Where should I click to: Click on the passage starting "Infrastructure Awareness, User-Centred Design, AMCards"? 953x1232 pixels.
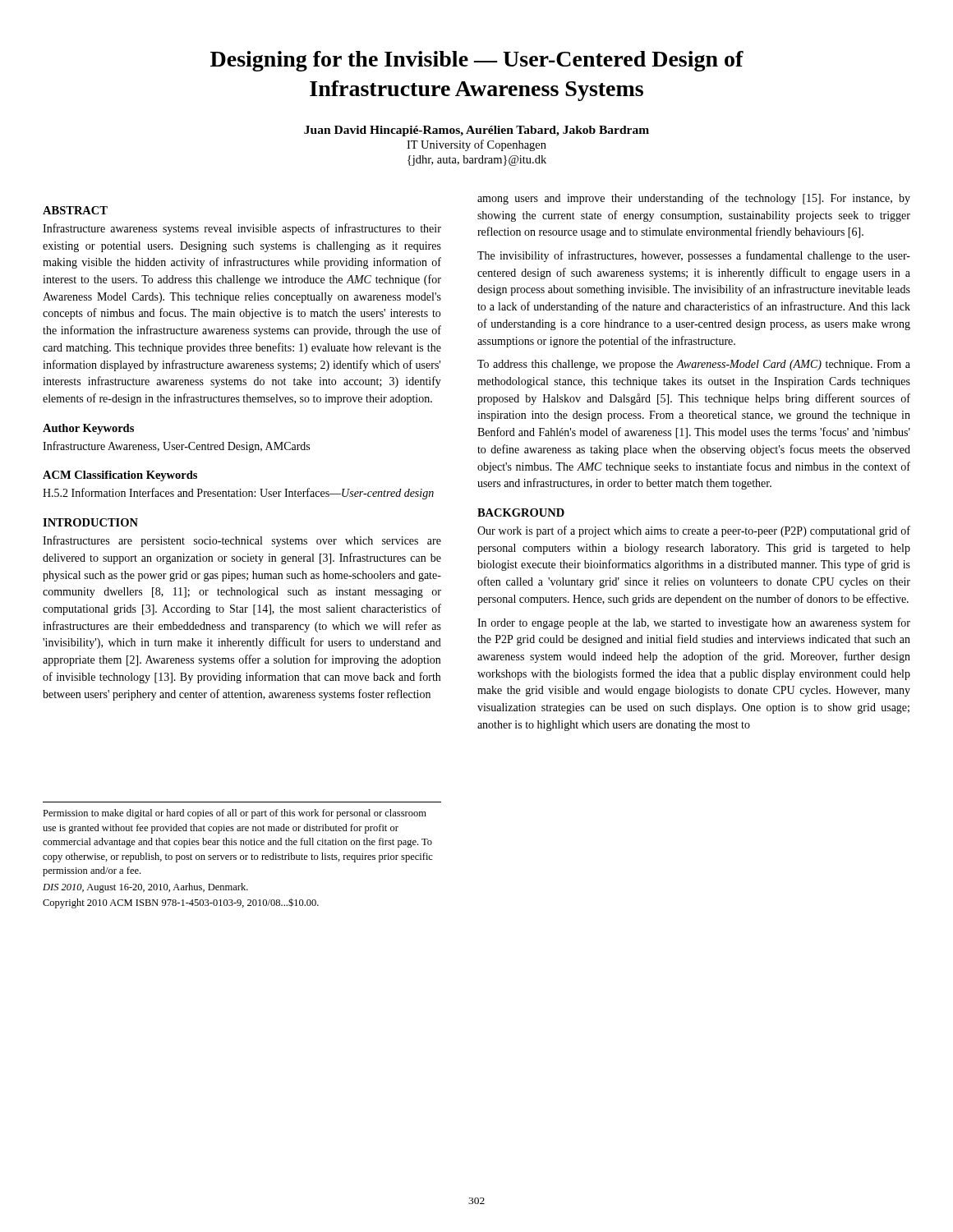(177, 446)
